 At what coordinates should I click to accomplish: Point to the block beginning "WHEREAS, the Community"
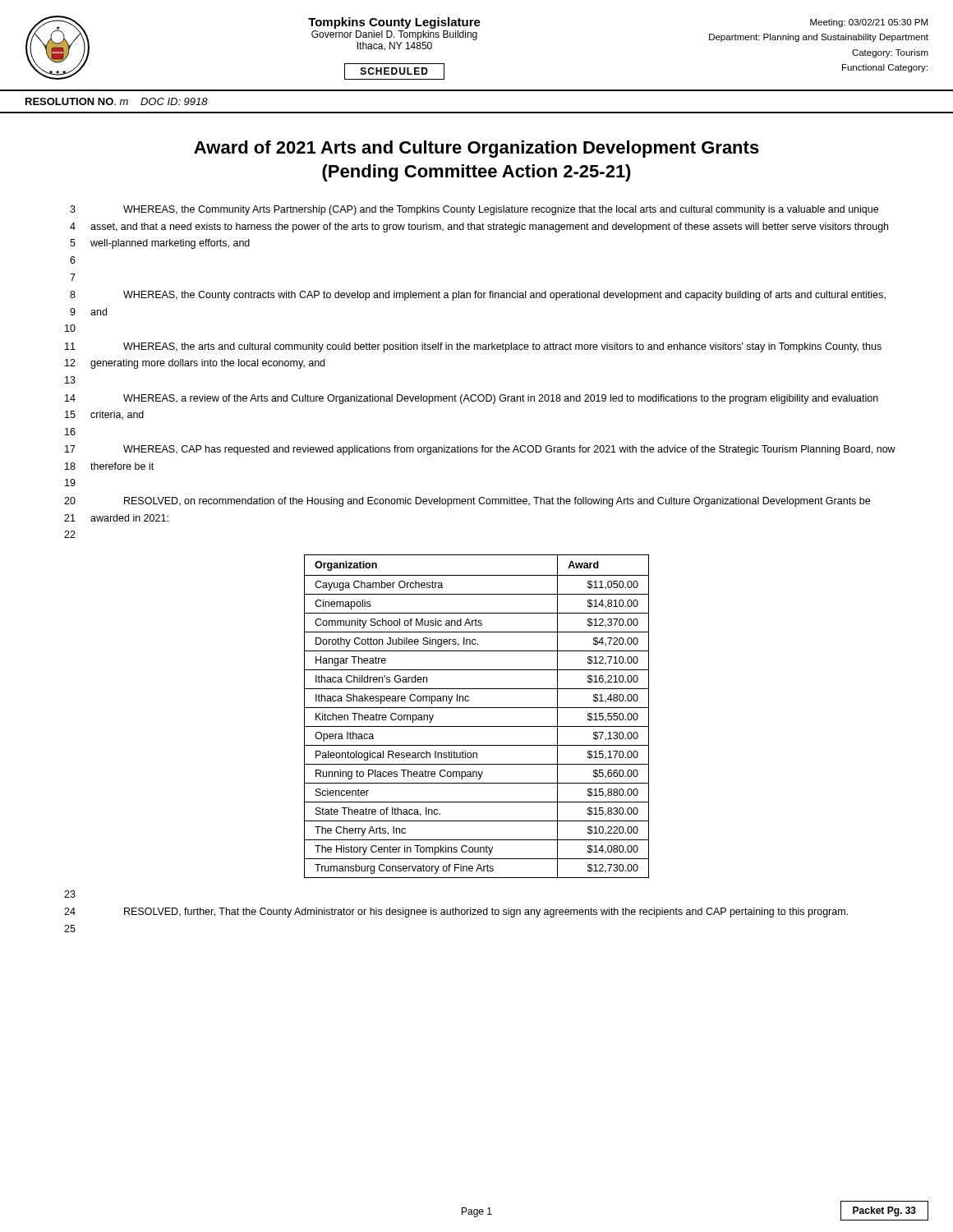tap(490, 227)
